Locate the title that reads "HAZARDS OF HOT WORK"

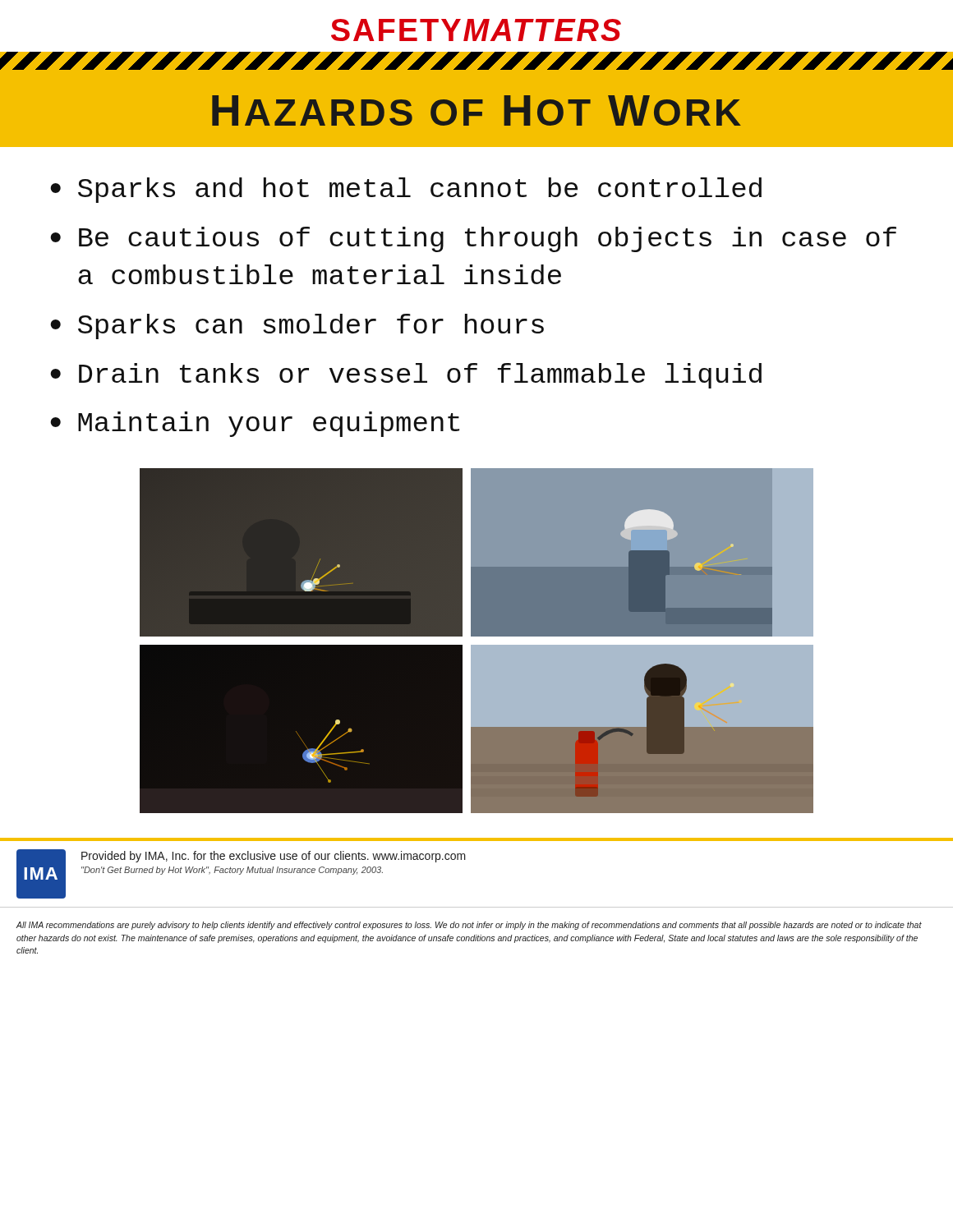click(476, 110)
